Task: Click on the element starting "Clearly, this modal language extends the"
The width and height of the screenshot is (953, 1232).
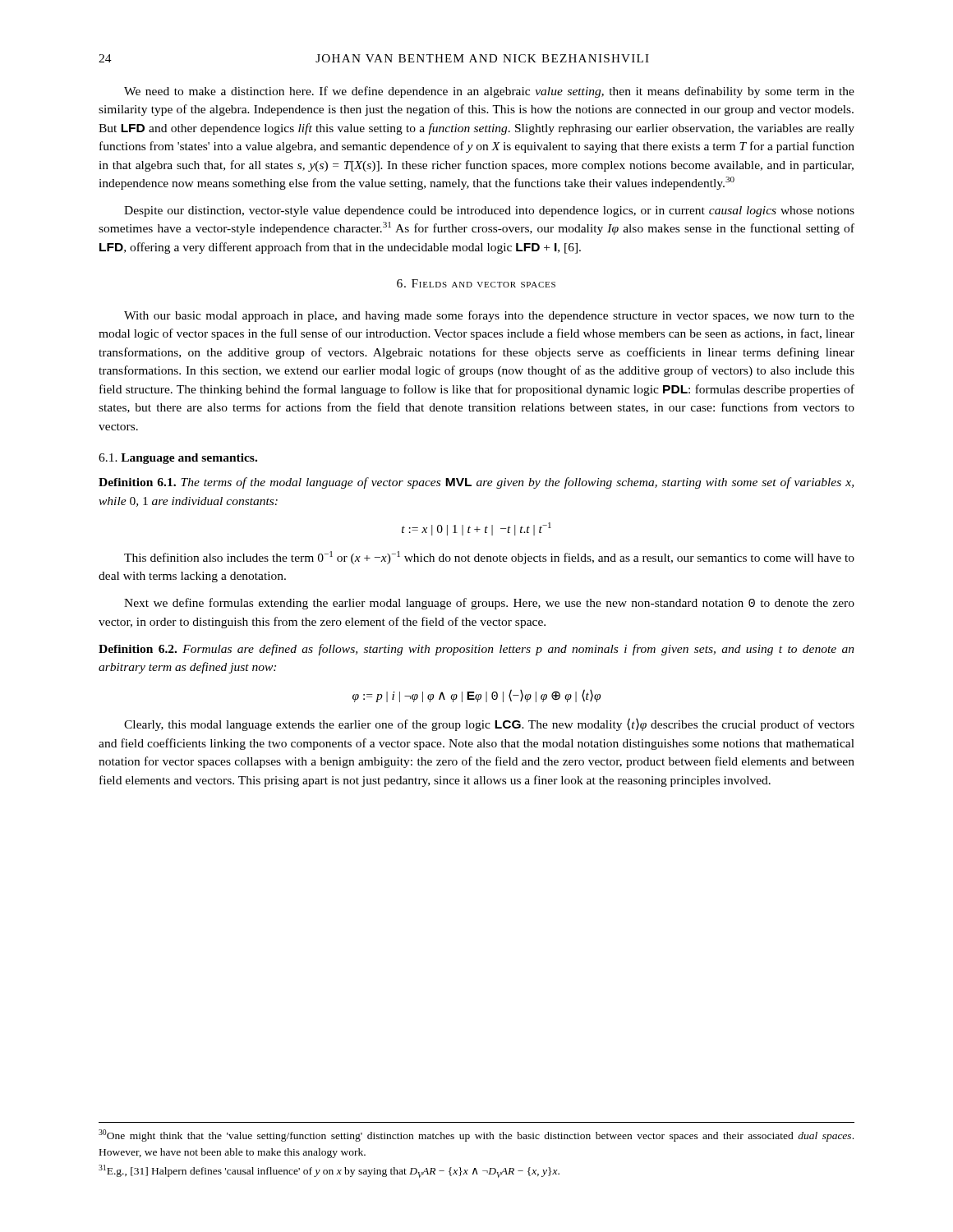Action: coord(476,752)
